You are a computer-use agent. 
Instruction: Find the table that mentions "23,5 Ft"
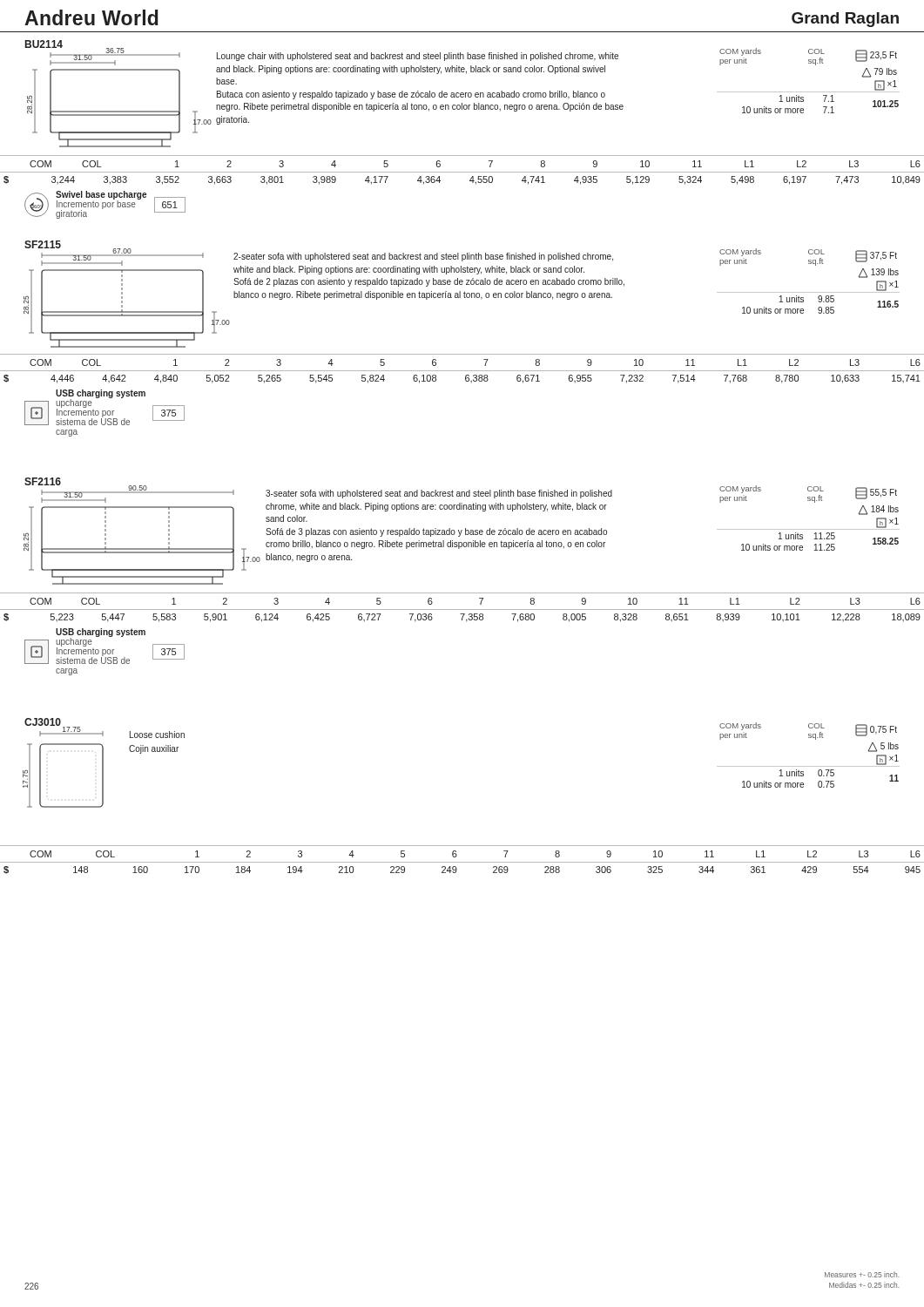pyautogui.click(x=808, y=81)
